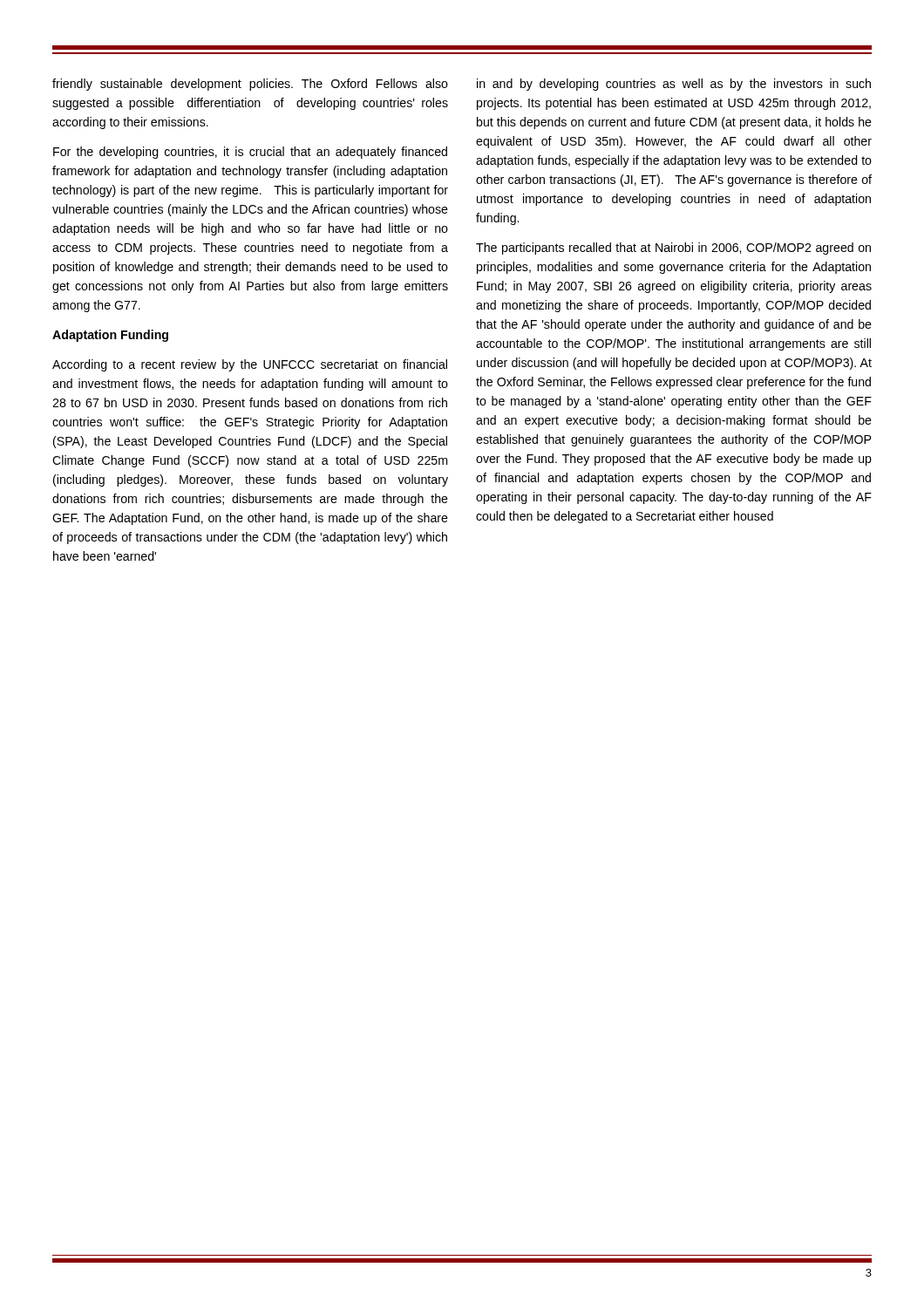Navigate to the text starting "The participants recalled that at Nairobi"
Viewport: 924px width, 1308px height.
tap(674, 382)
